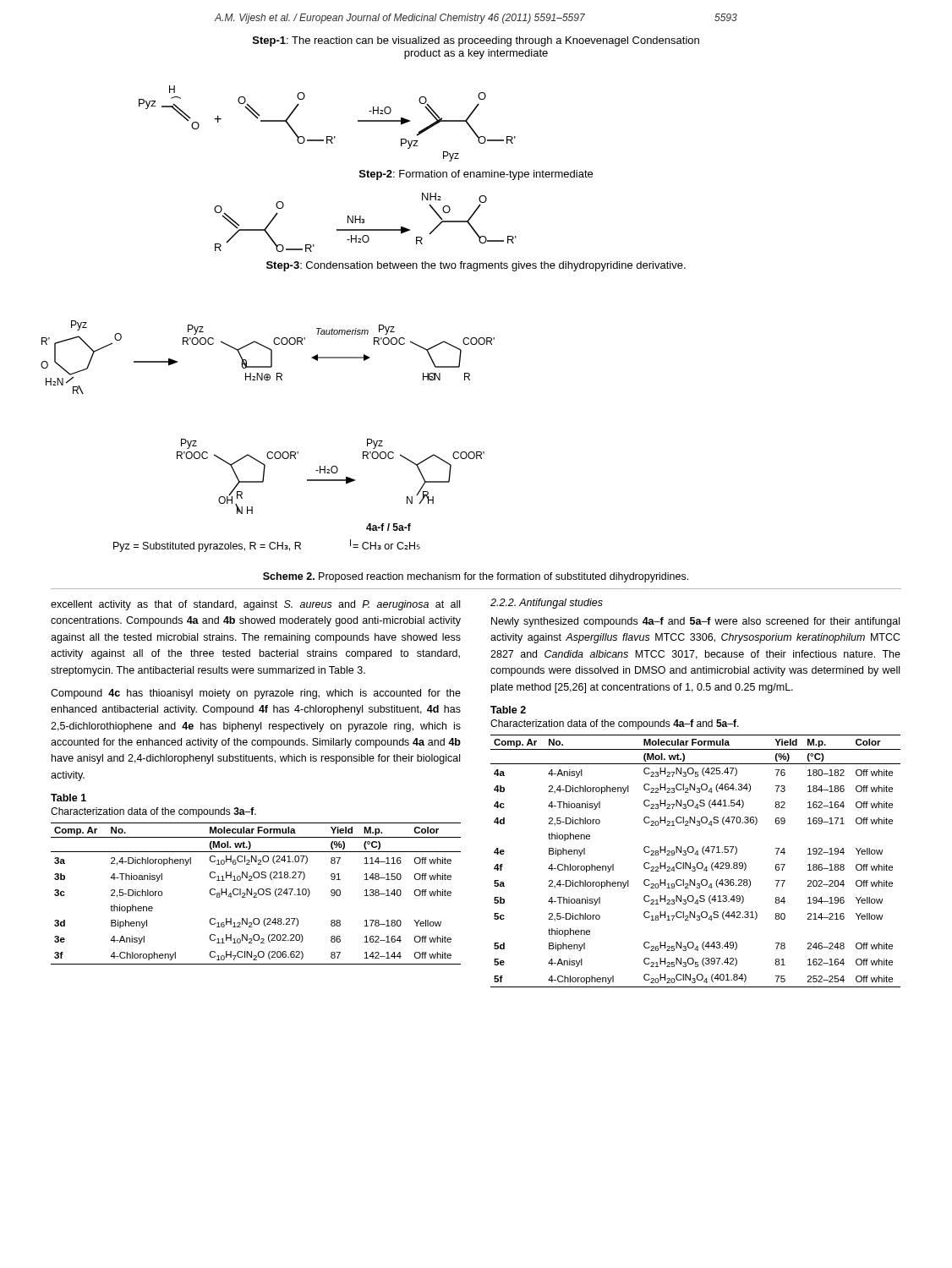Click on the text with the text "Step-2: Formation of enamine-type intermediate"

476,174
